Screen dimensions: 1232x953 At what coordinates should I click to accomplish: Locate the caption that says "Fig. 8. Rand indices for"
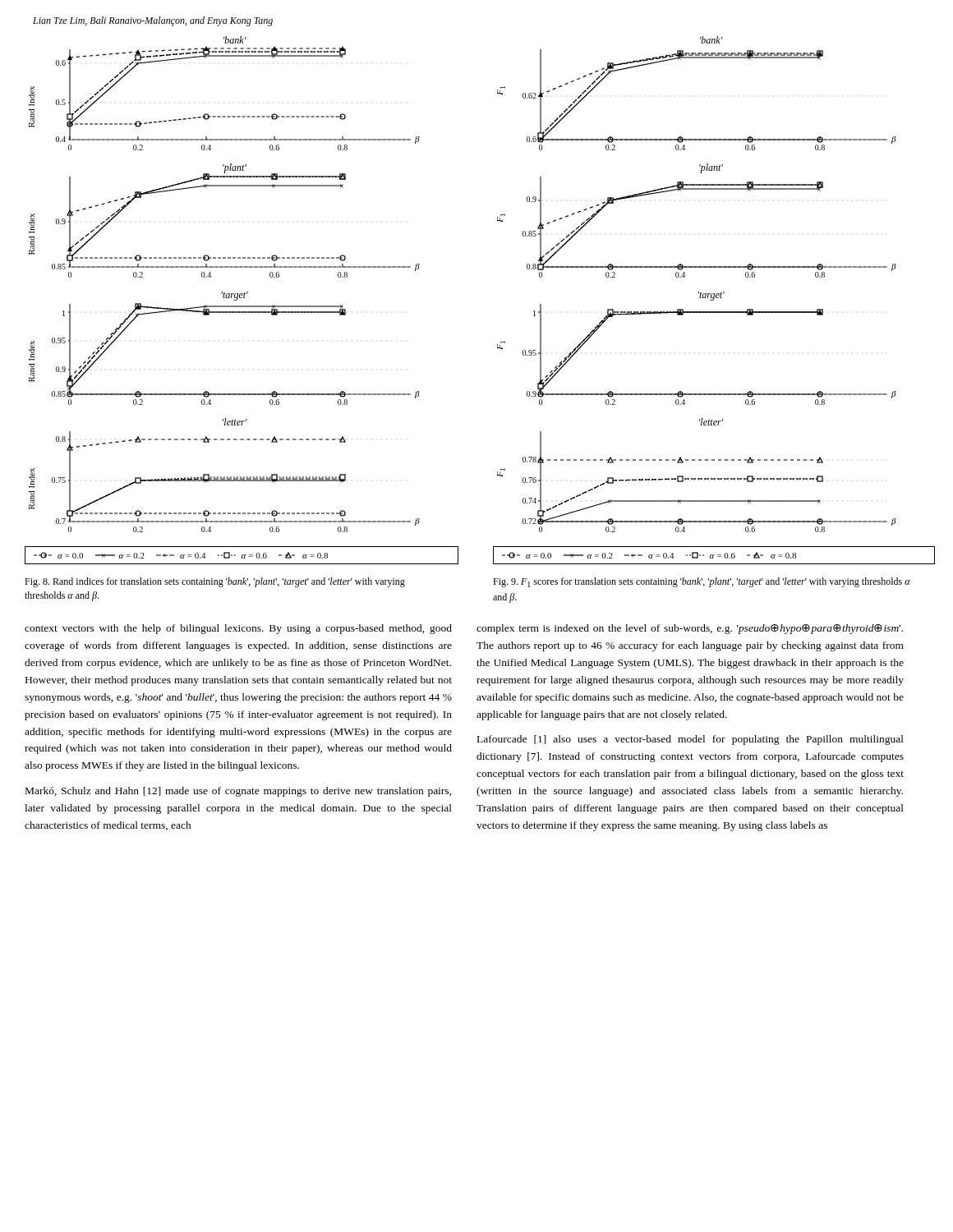[x=215, y=588]
